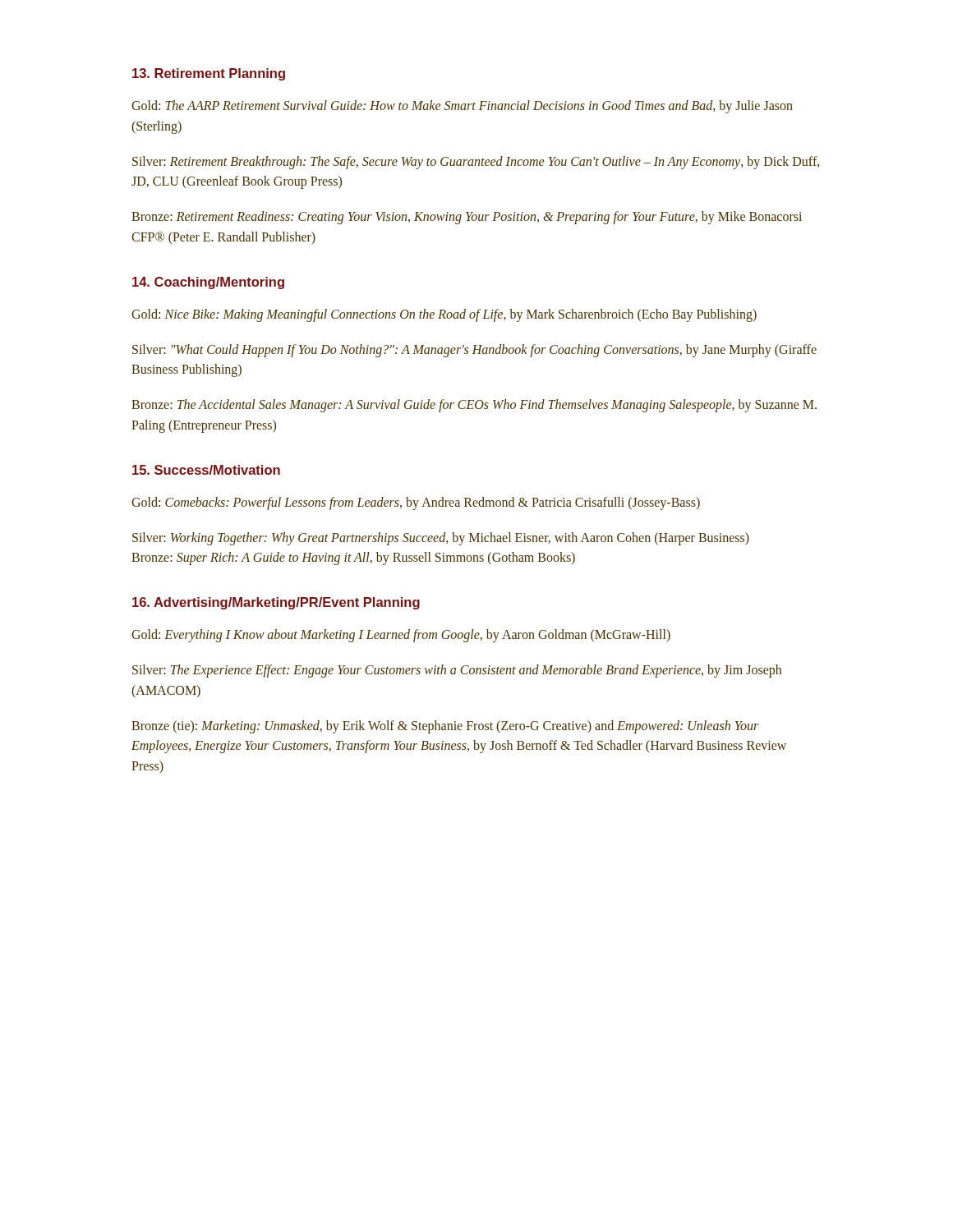Click the passage that begins "Gold: Everything I Know about Marketing I Learned"
Screen dimensions: 1232x953
point(401,635)
